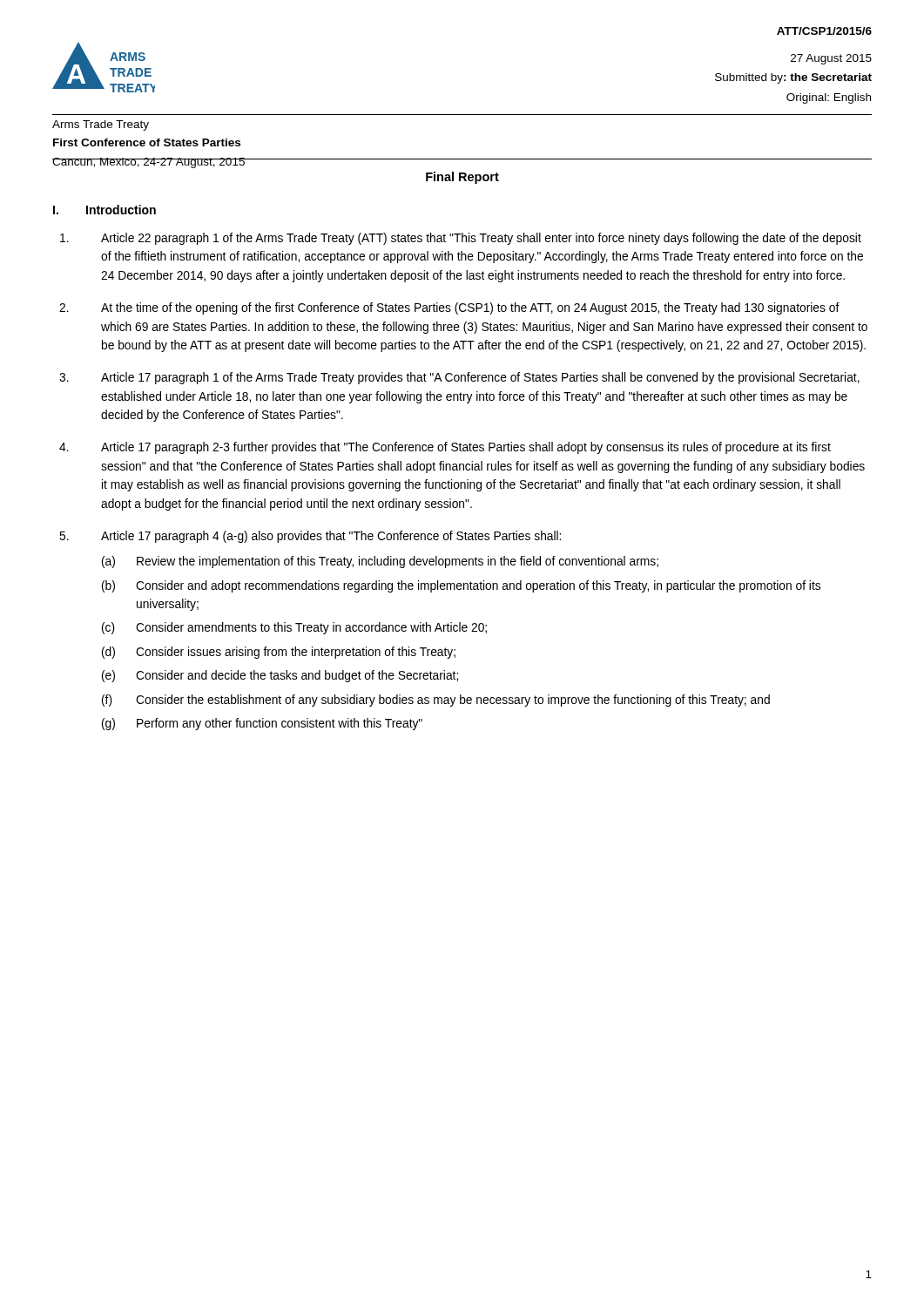Find the element starting "2. At the time of"
The image size is (924, 1307).
pyautogui.click(x=462, y=327)
